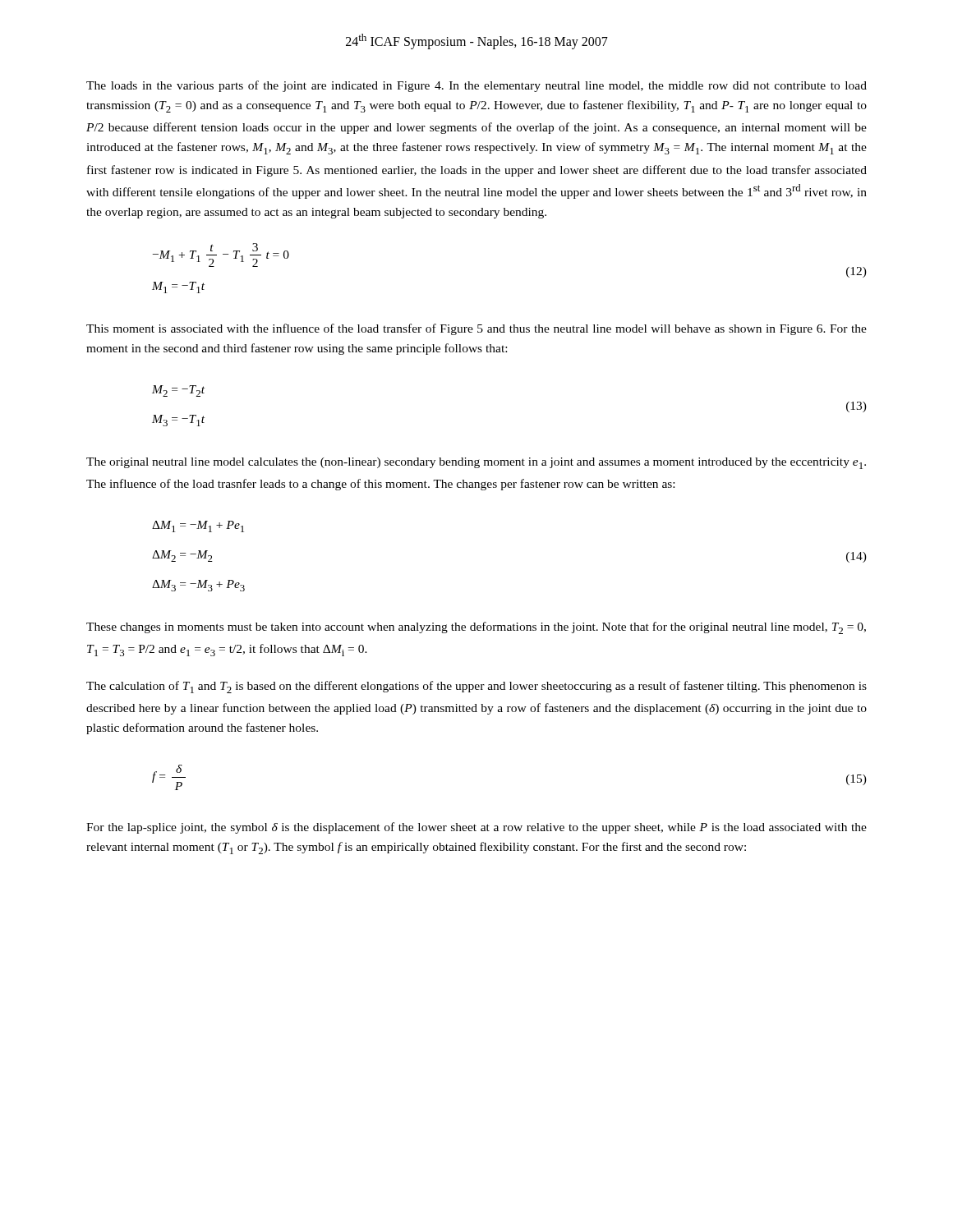Click on the region starting "The original neutral"
The width and height of the screenshot is (953, 1232).
tap(476, 472)
